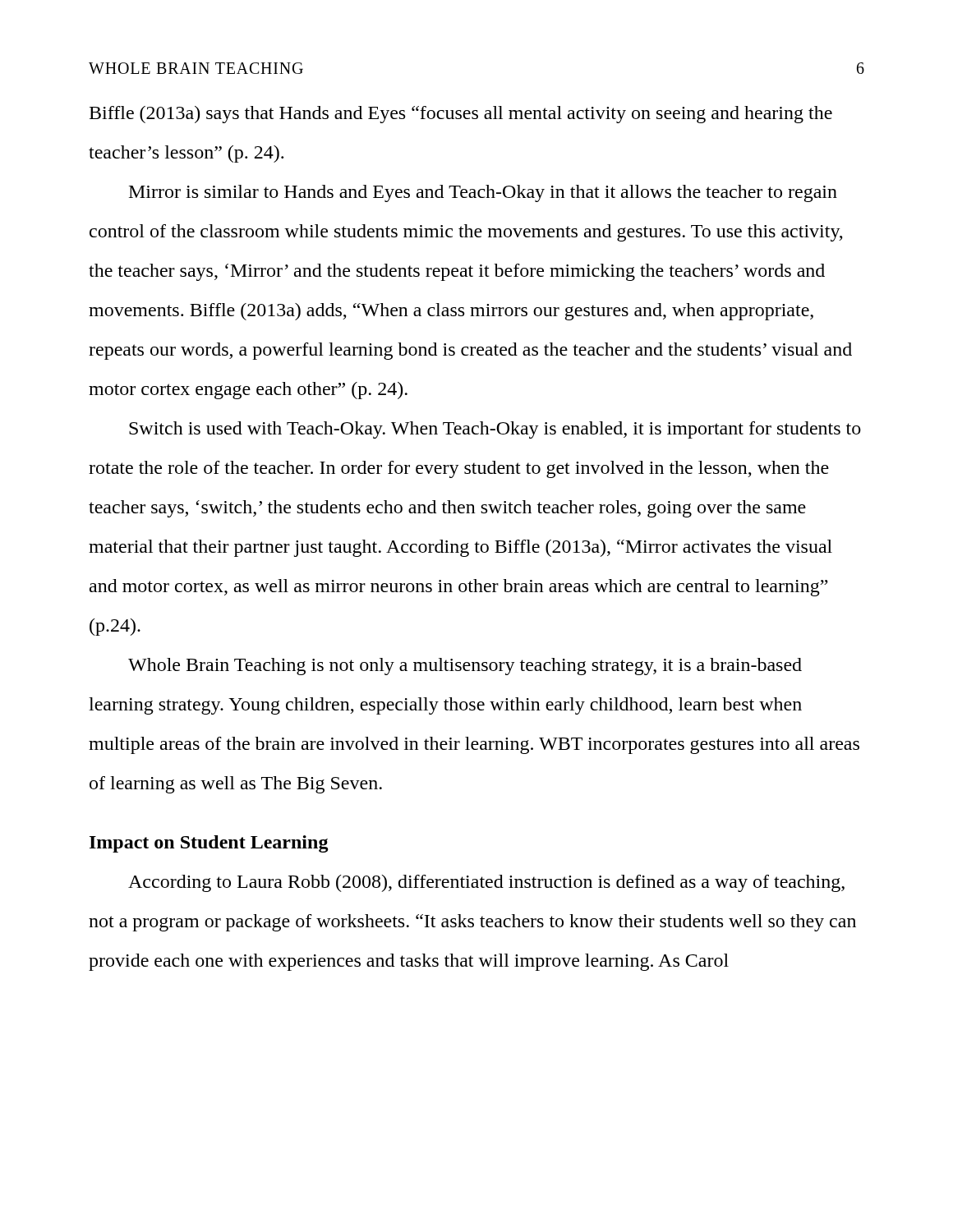Locate the text block that says "Biffle (2013a) says"

point(461,115)
